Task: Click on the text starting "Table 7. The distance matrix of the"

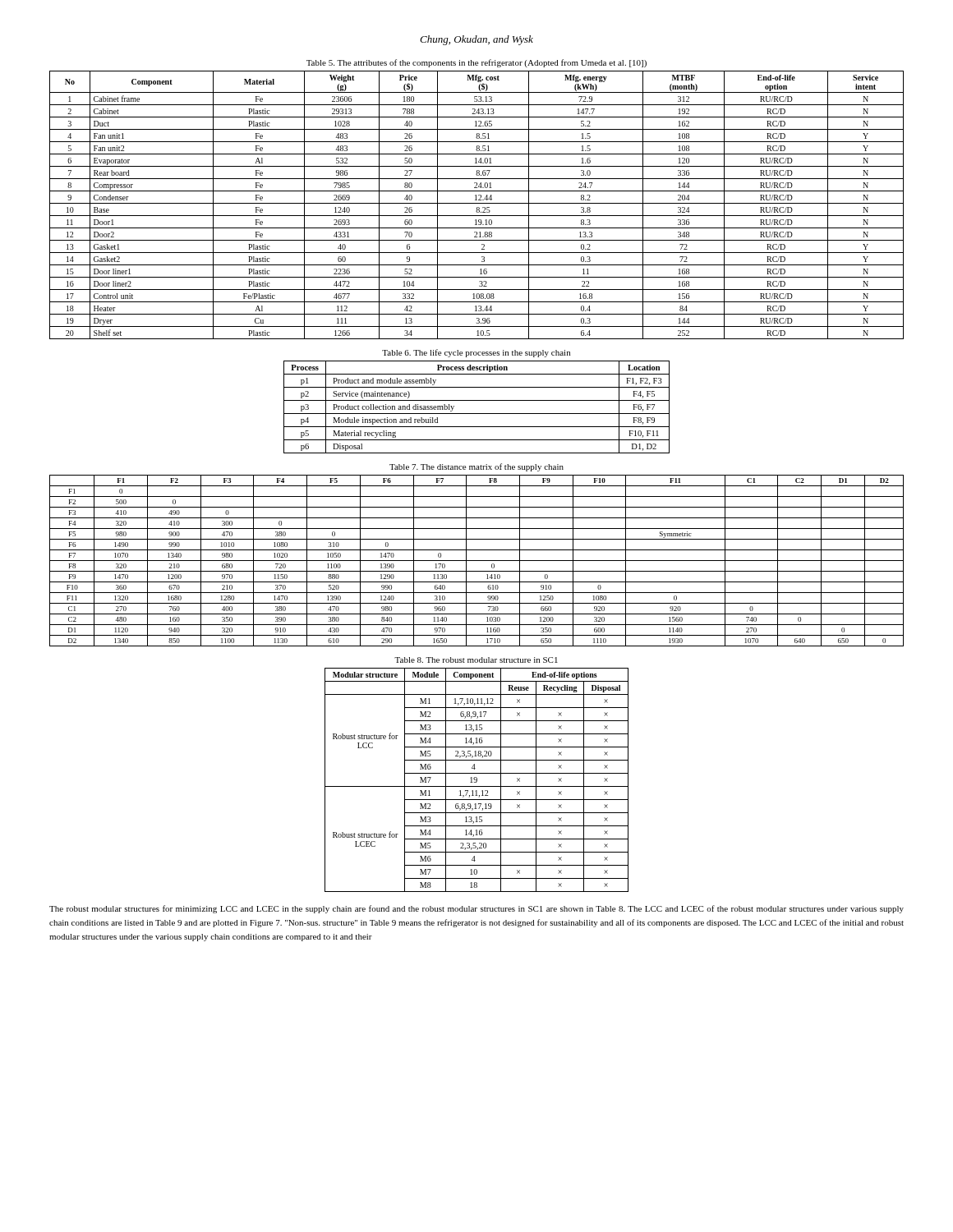Action: [476, 467]
